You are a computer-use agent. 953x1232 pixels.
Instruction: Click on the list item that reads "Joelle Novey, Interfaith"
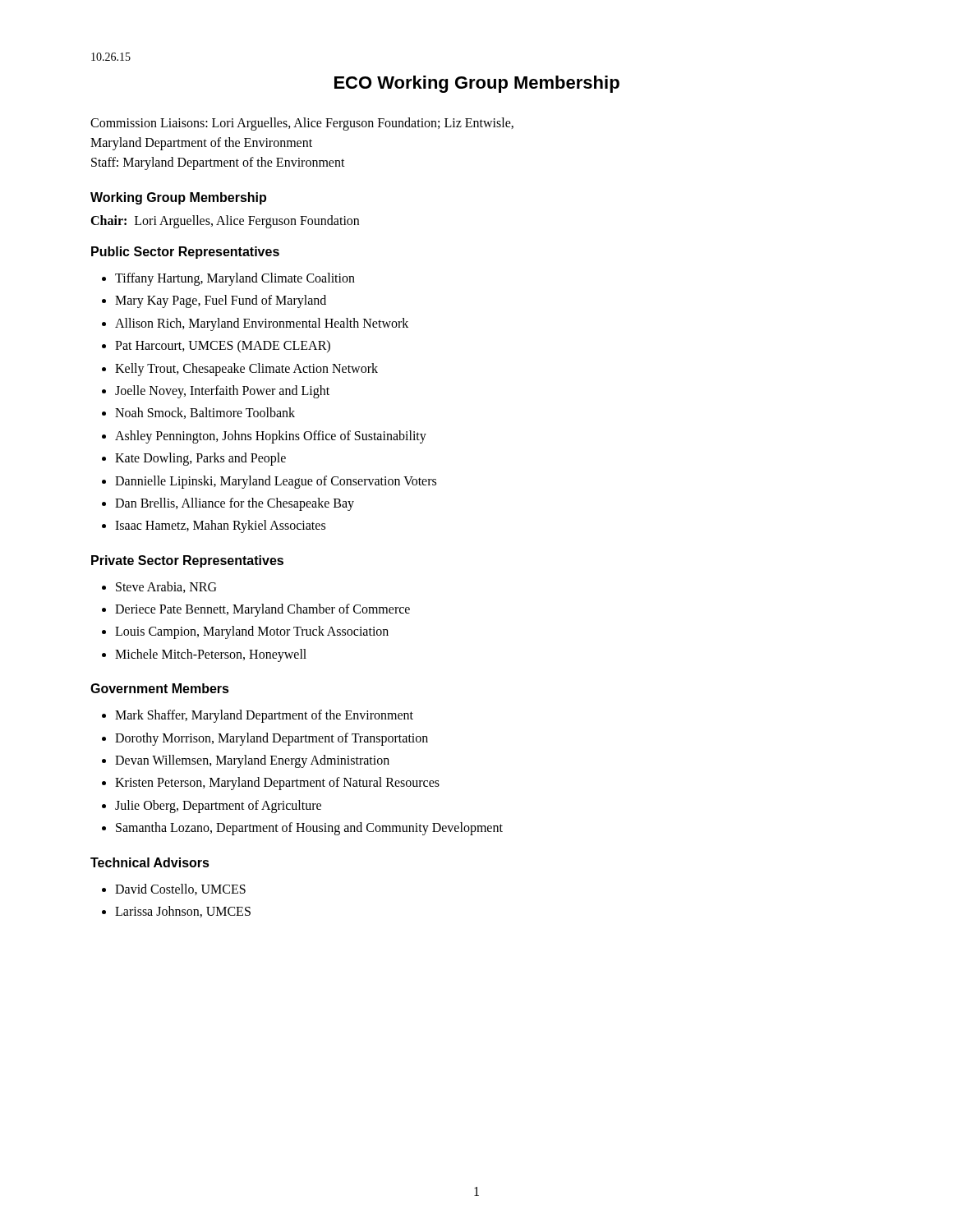tap(222, 390)
